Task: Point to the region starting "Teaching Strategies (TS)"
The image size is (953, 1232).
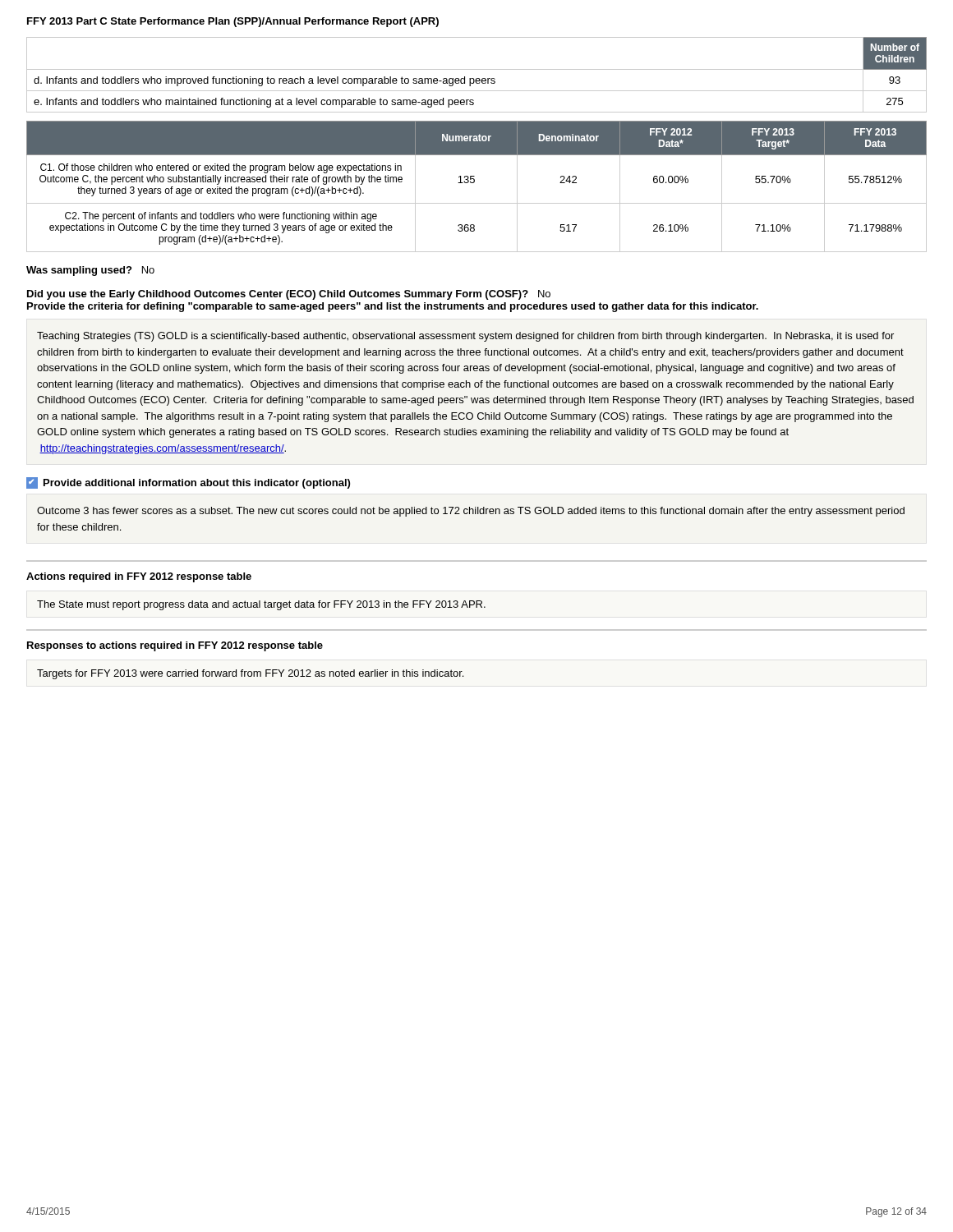Action: point(476,392)
